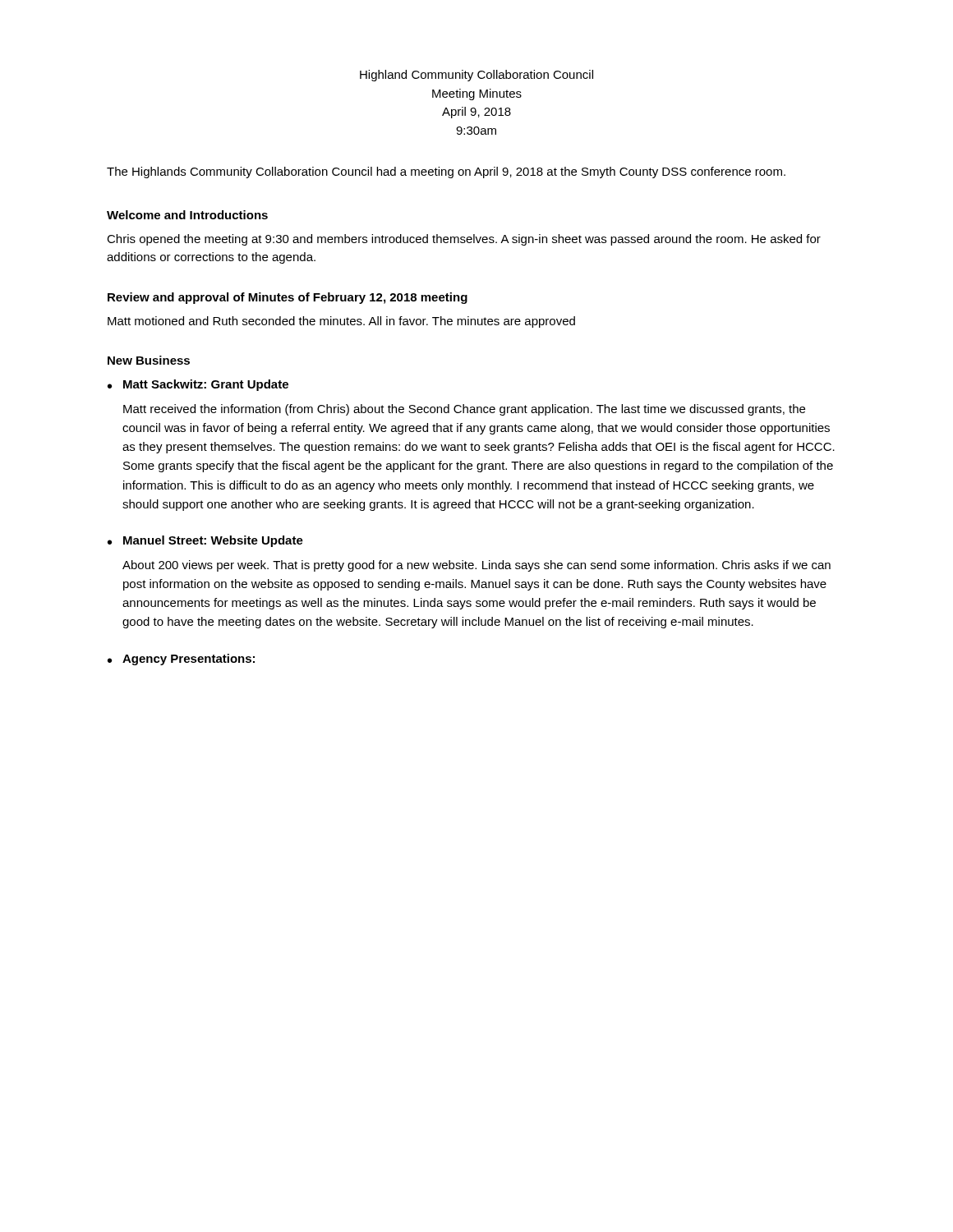Point to the block beginning "The Highlands Community"
This screenshot has height=1232, width=953.
click(447, 171)
